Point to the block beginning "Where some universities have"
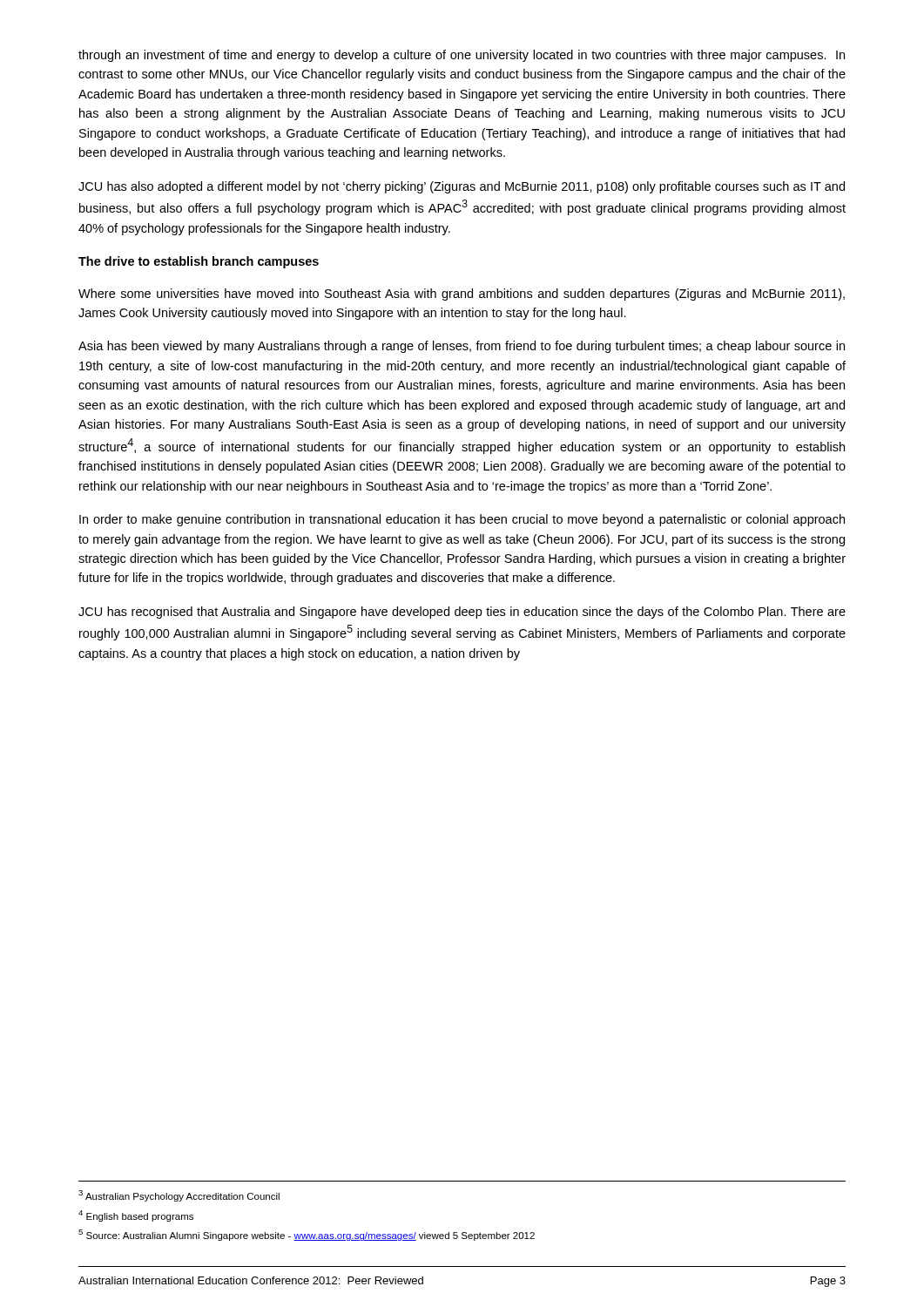 pos(462,303)
